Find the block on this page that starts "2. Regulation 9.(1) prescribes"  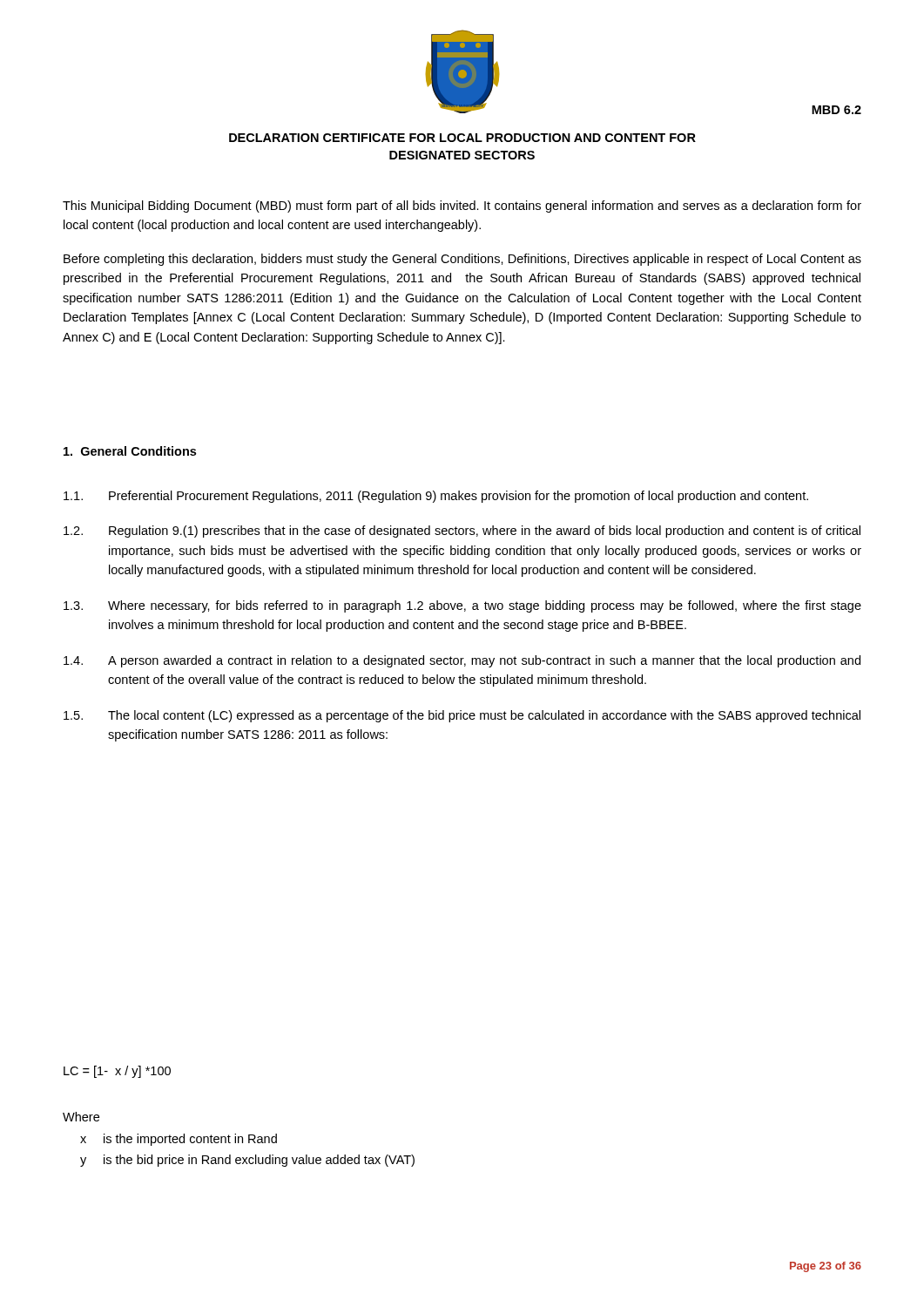[x=462, y=551]
